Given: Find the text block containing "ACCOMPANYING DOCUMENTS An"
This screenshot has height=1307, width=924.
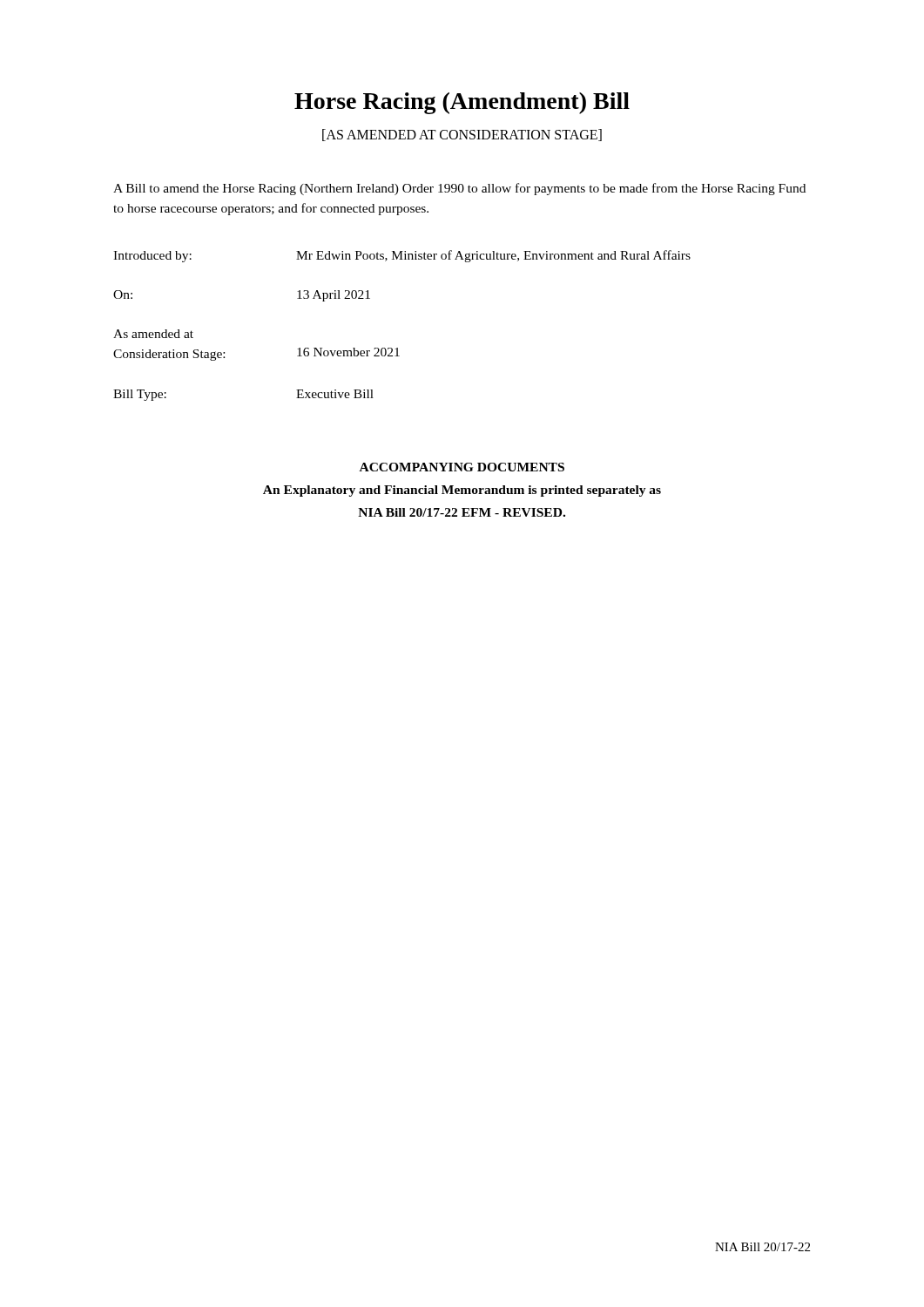Looking at the screenshot, I should [x=462, y=489].
